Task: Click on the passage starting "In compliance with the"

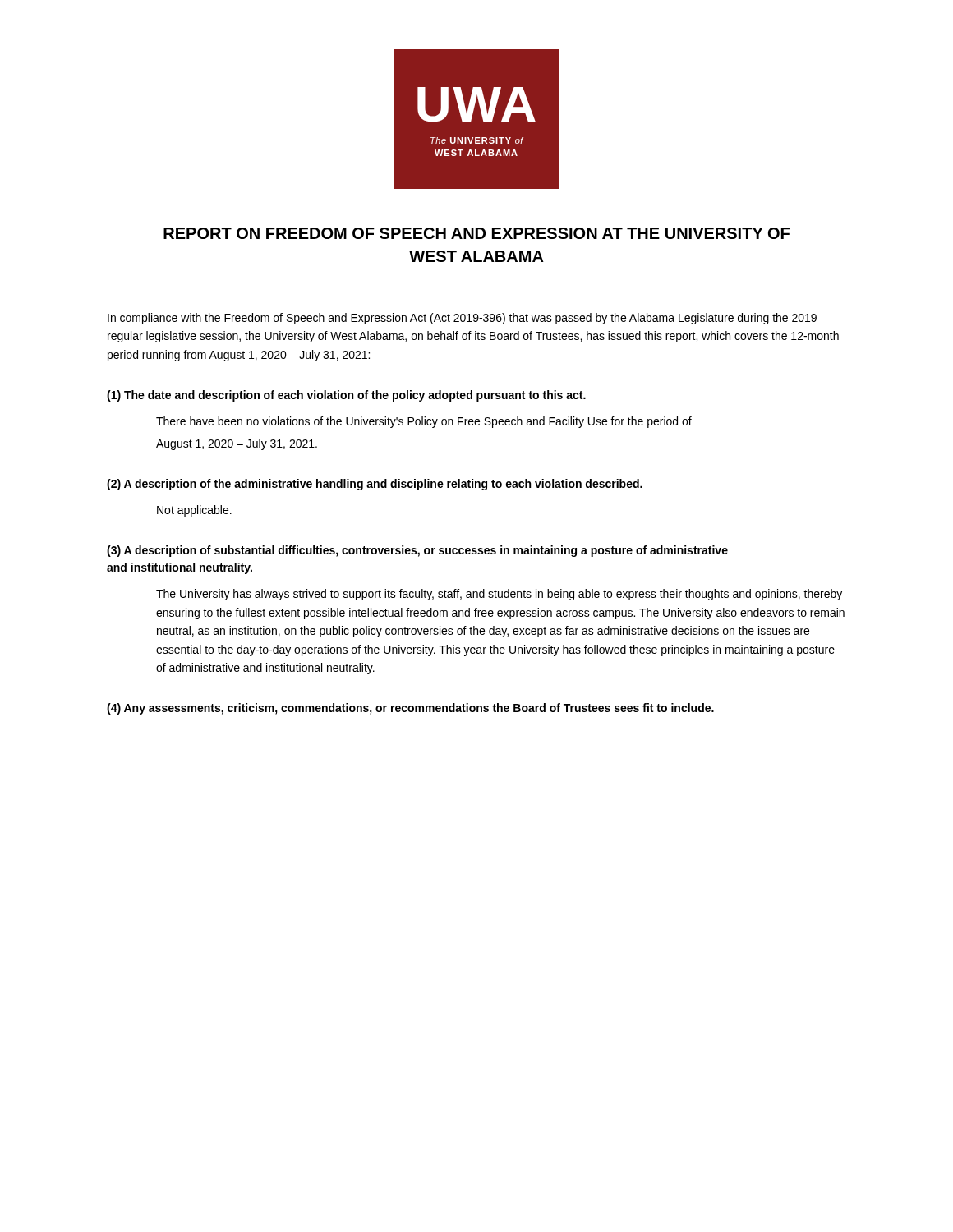Action: [x=473, y=336]
